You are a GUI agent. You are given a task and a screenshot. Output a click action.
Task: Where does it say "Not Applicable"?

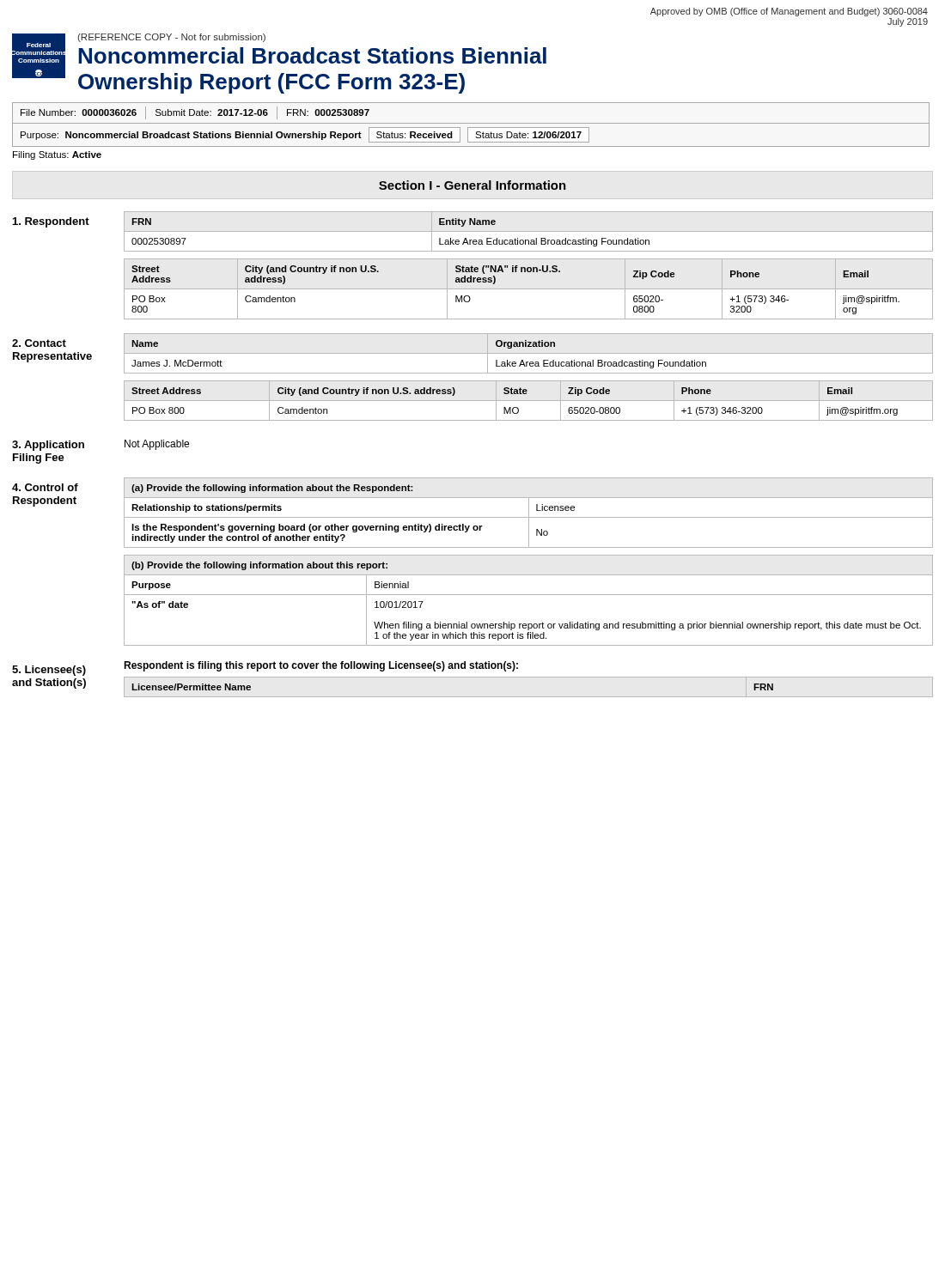point(157,444)
